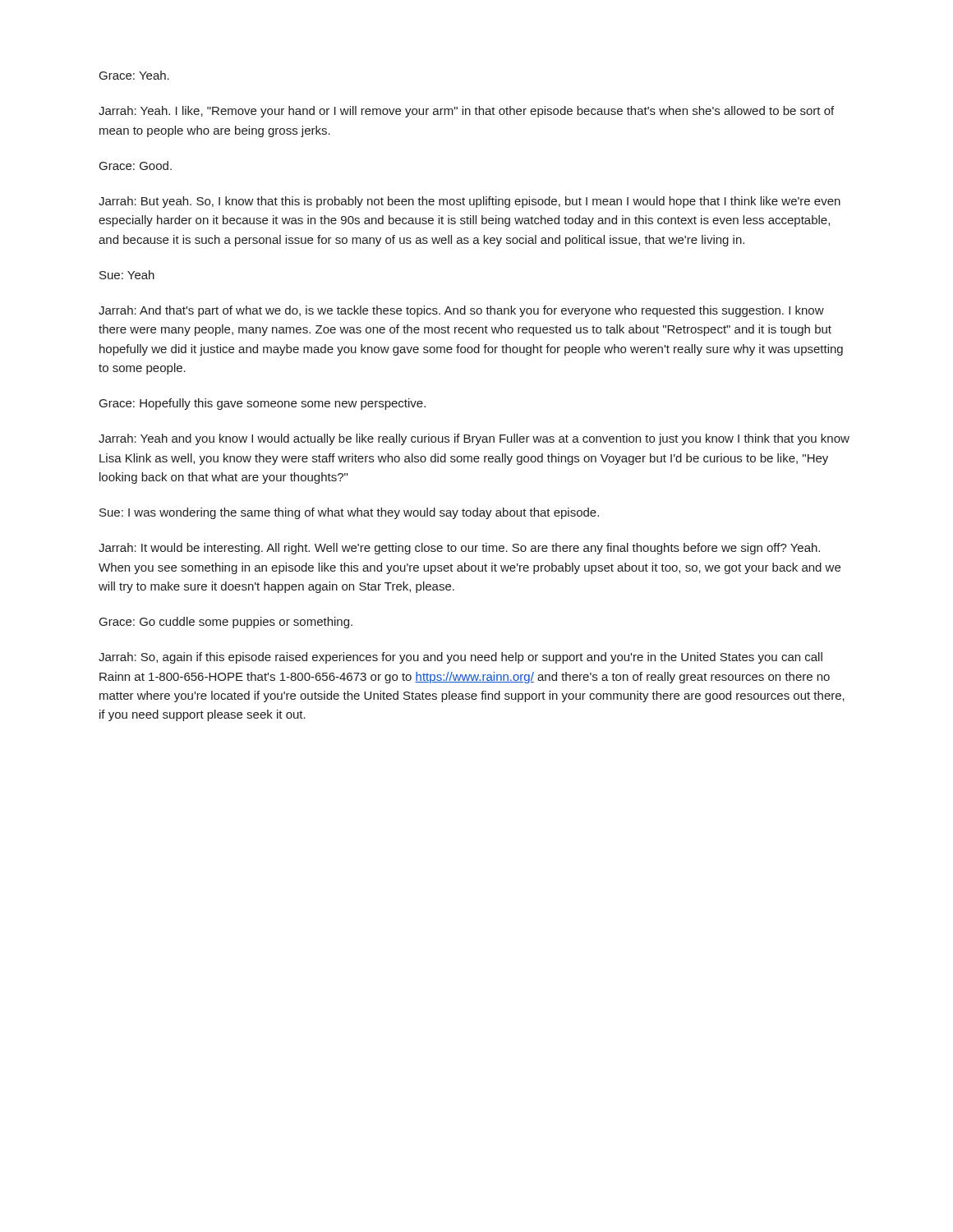
Task: Select the text block with the text "Jarrah: Yeah. I like, "Remove your hand"
Action: (466, 120)
